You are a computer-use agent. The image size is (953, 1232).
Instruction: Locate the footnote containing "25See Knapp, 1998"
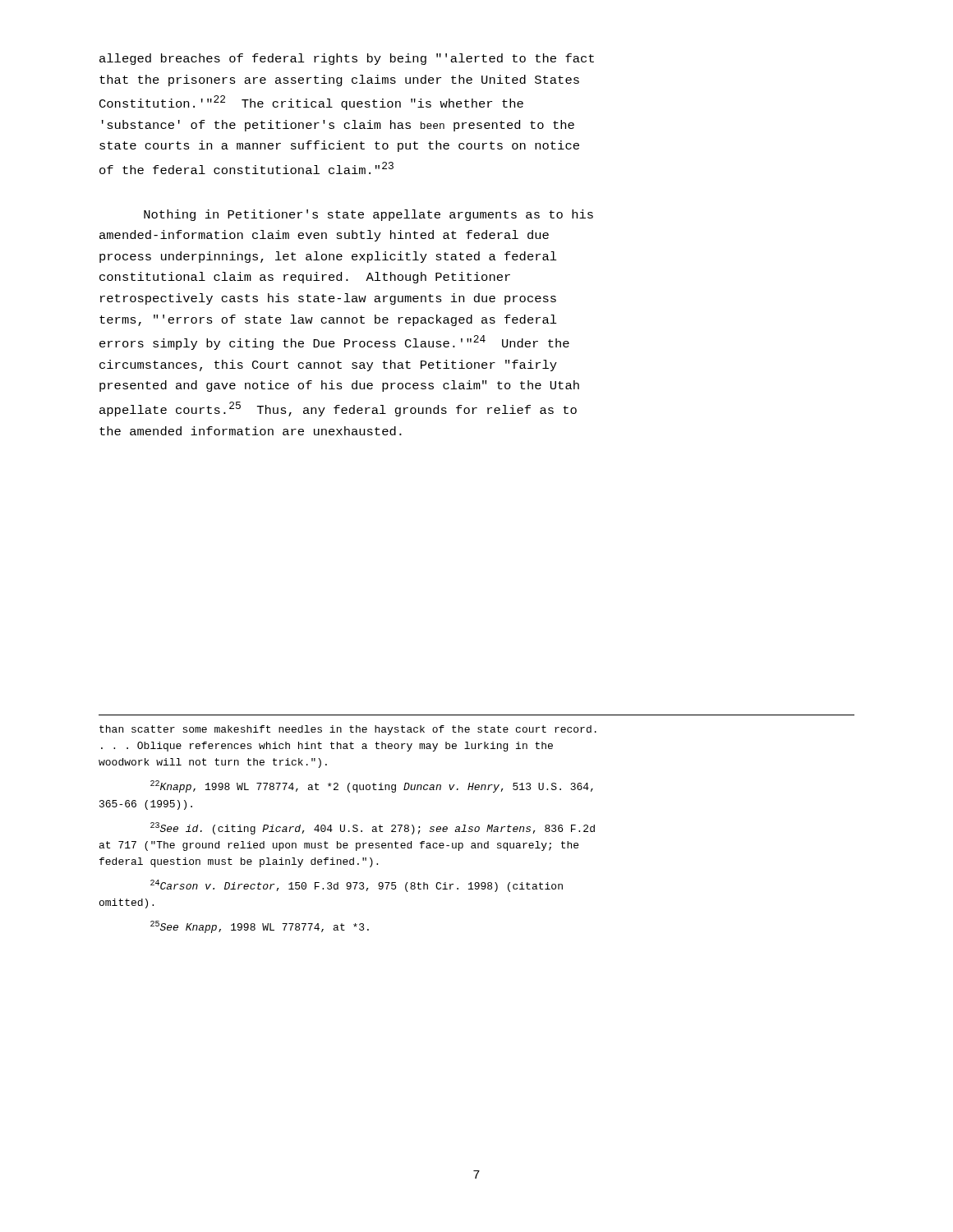pos(235,927)
